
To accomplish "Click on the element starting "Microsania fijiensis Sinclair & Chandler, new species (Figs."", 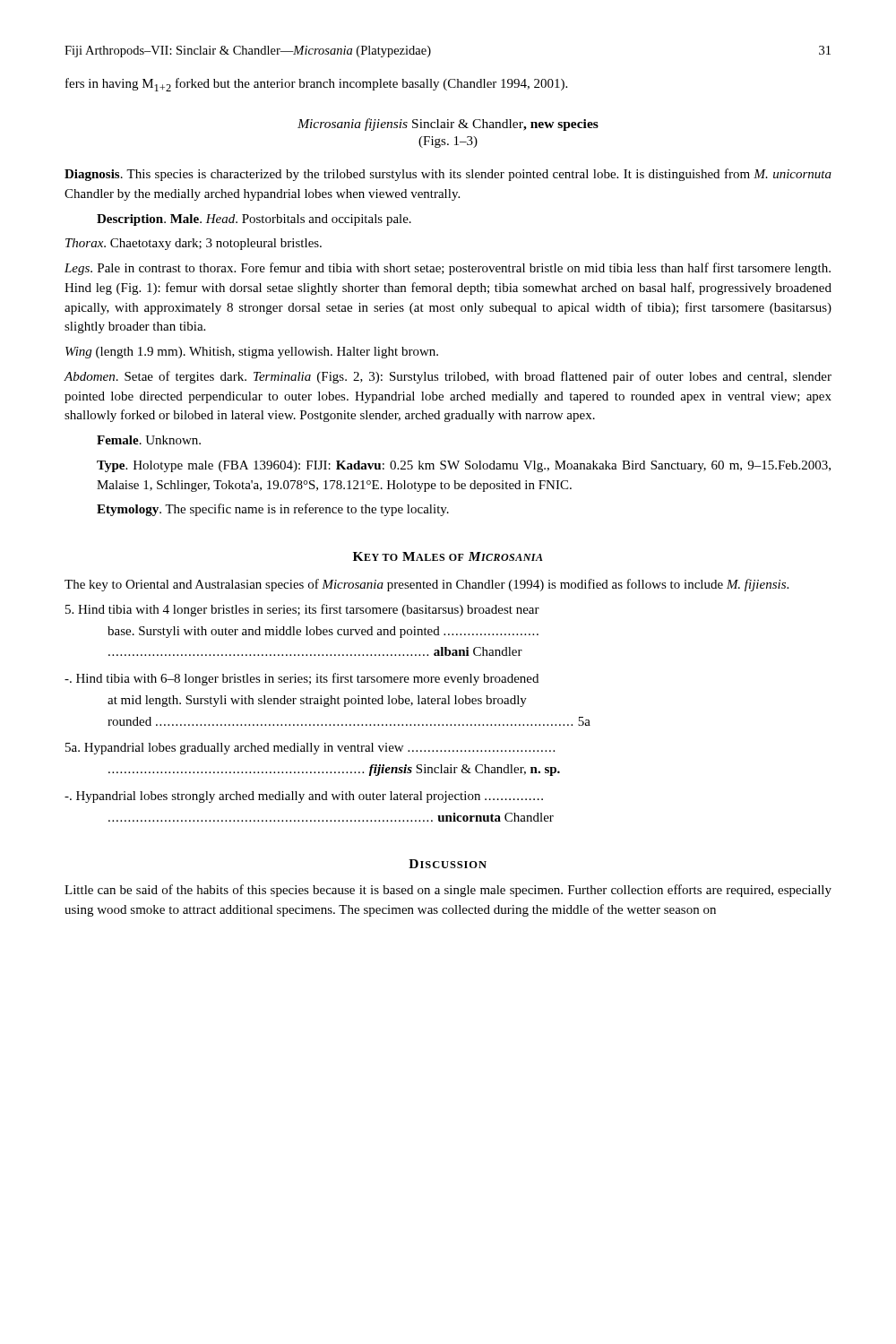I will point(448,132).
